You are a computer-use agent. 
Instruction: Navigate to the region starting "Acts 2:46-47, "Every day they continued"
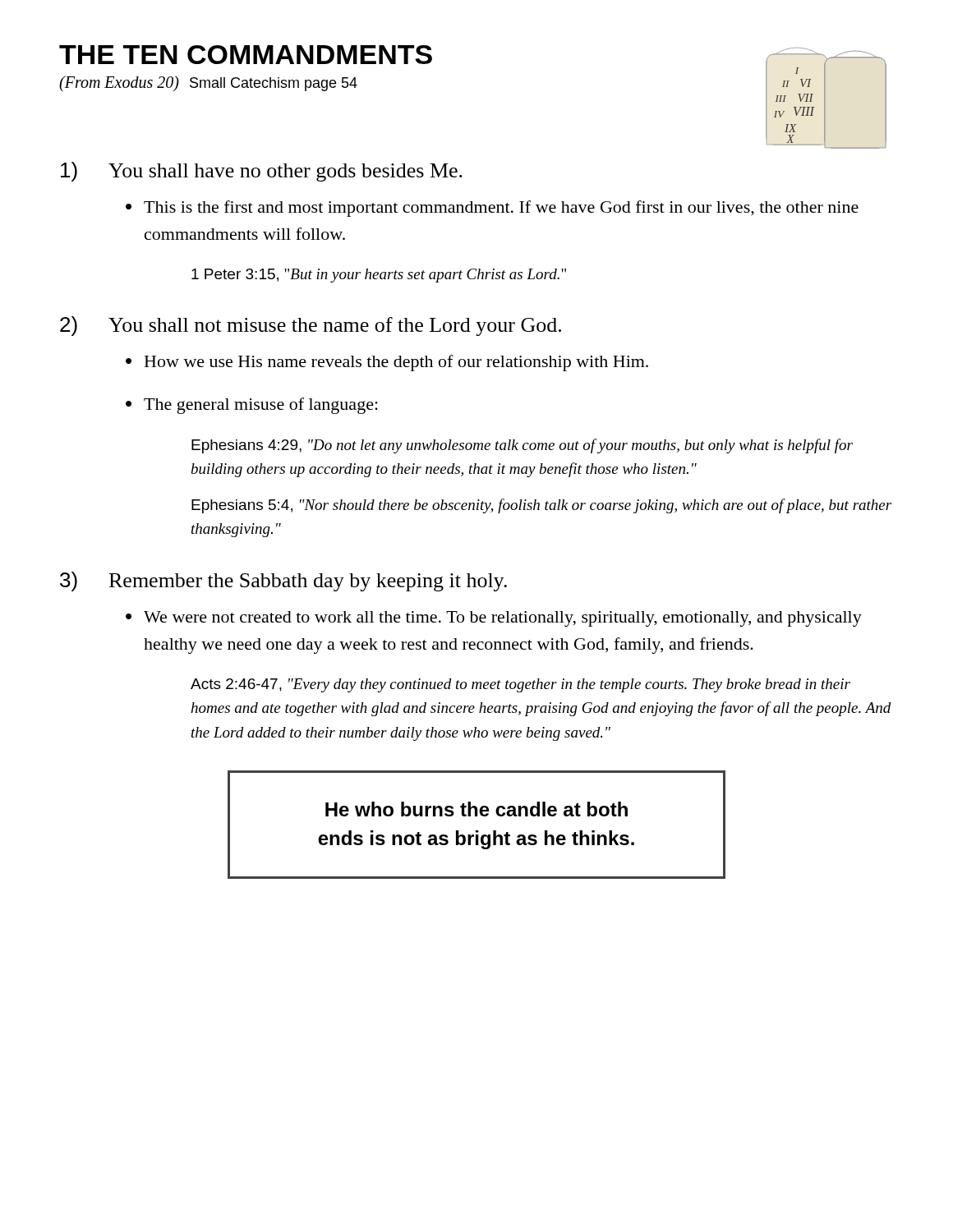click(541, 708)
